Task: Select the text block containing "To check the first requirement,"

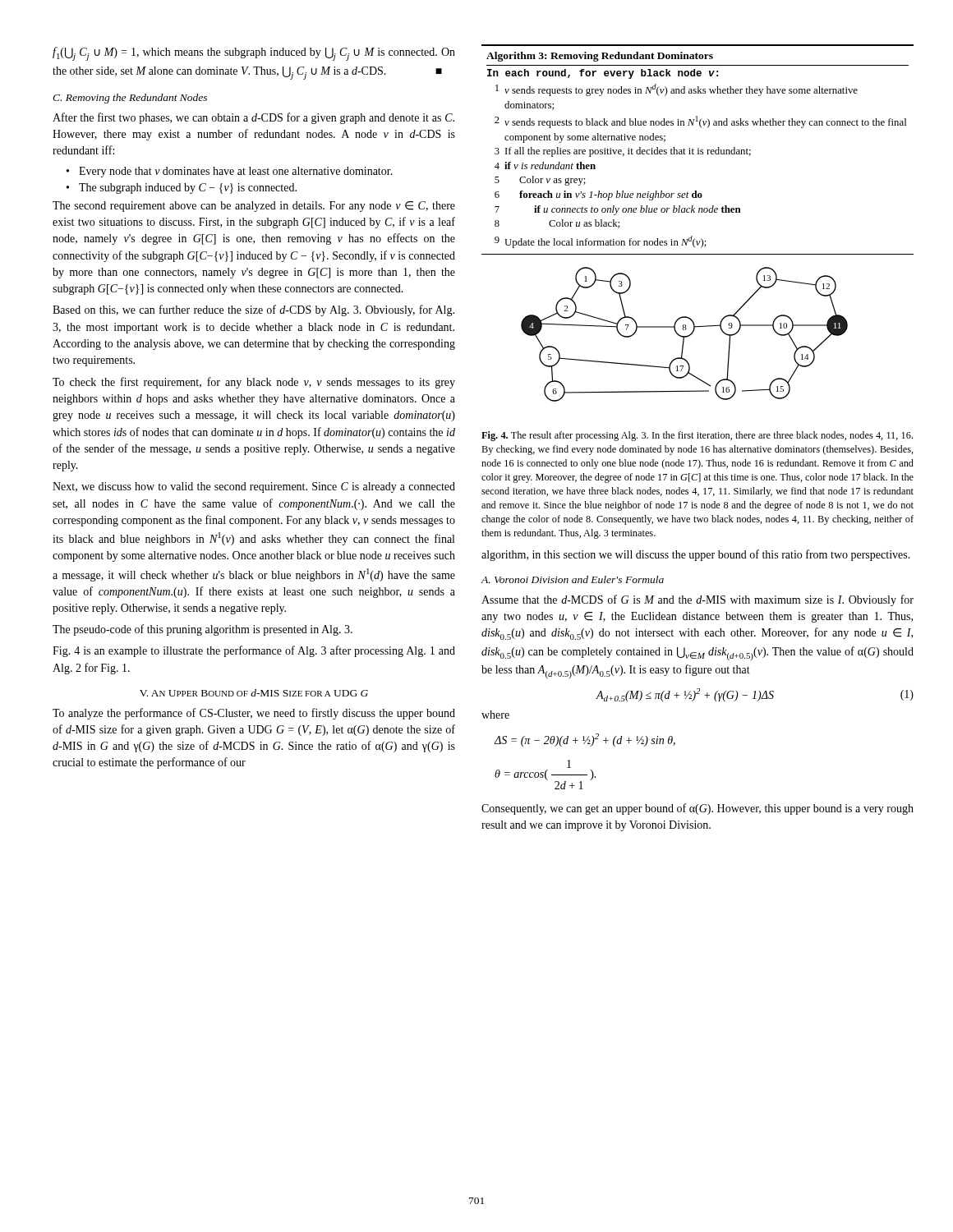Action: pos(254,424)
